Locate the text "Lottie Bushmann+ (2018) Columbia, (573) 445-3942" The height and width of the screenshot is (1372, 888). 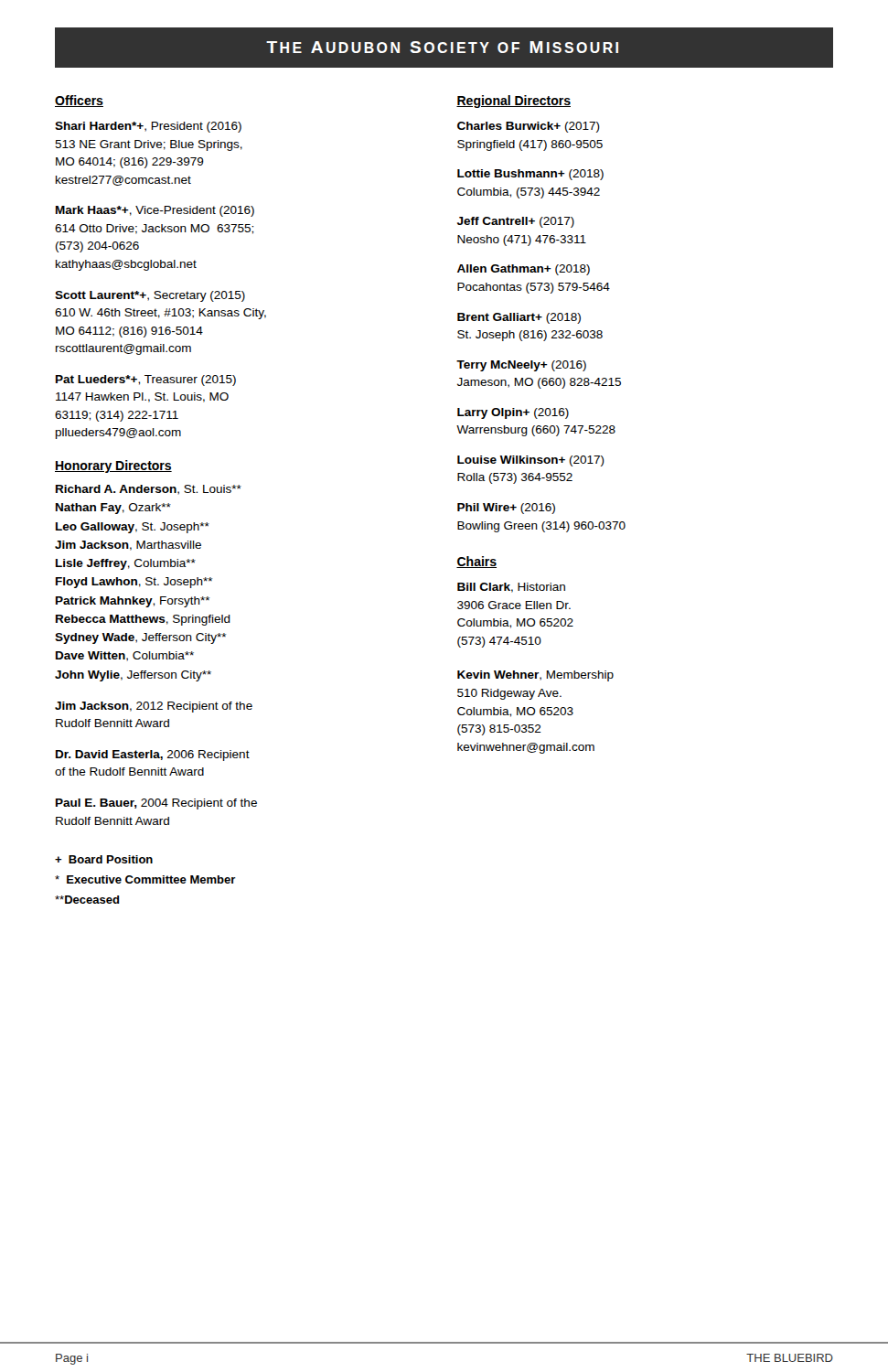point(530,182)
